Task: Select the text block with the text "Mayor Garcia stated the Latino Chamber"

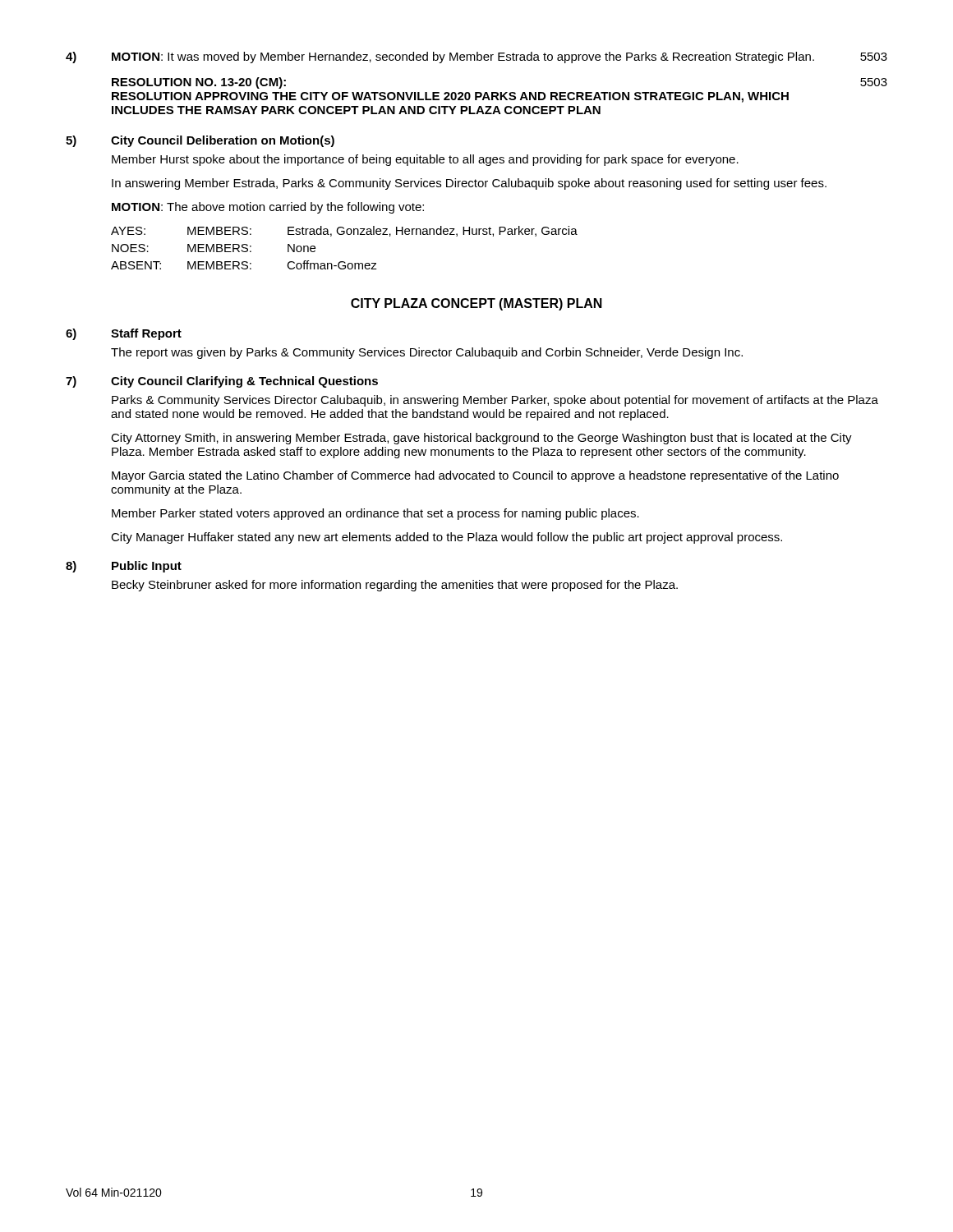Action: 475,482
